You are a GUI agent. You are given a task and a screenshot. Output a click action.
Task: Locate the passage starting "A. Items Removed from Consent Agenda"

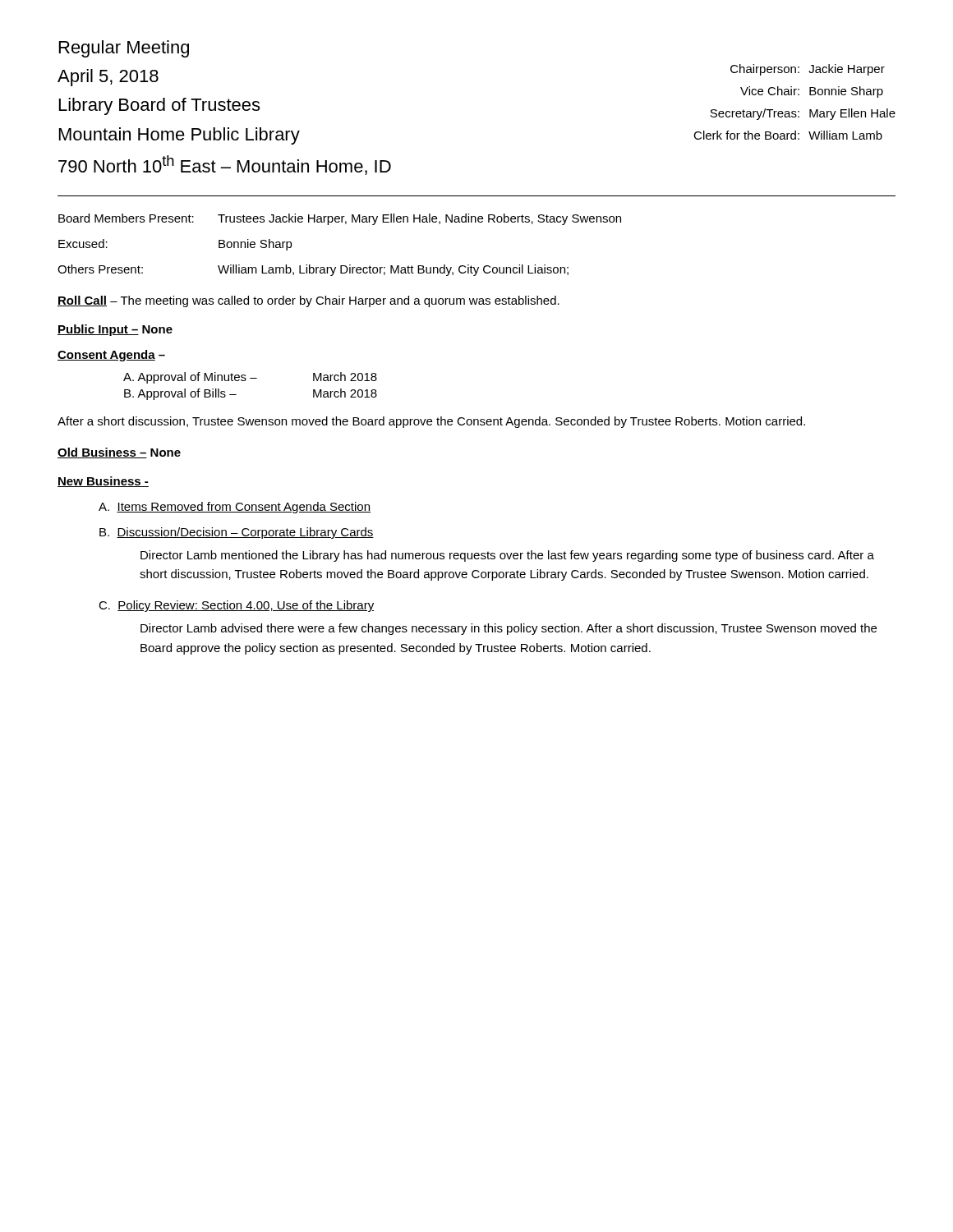235,506
